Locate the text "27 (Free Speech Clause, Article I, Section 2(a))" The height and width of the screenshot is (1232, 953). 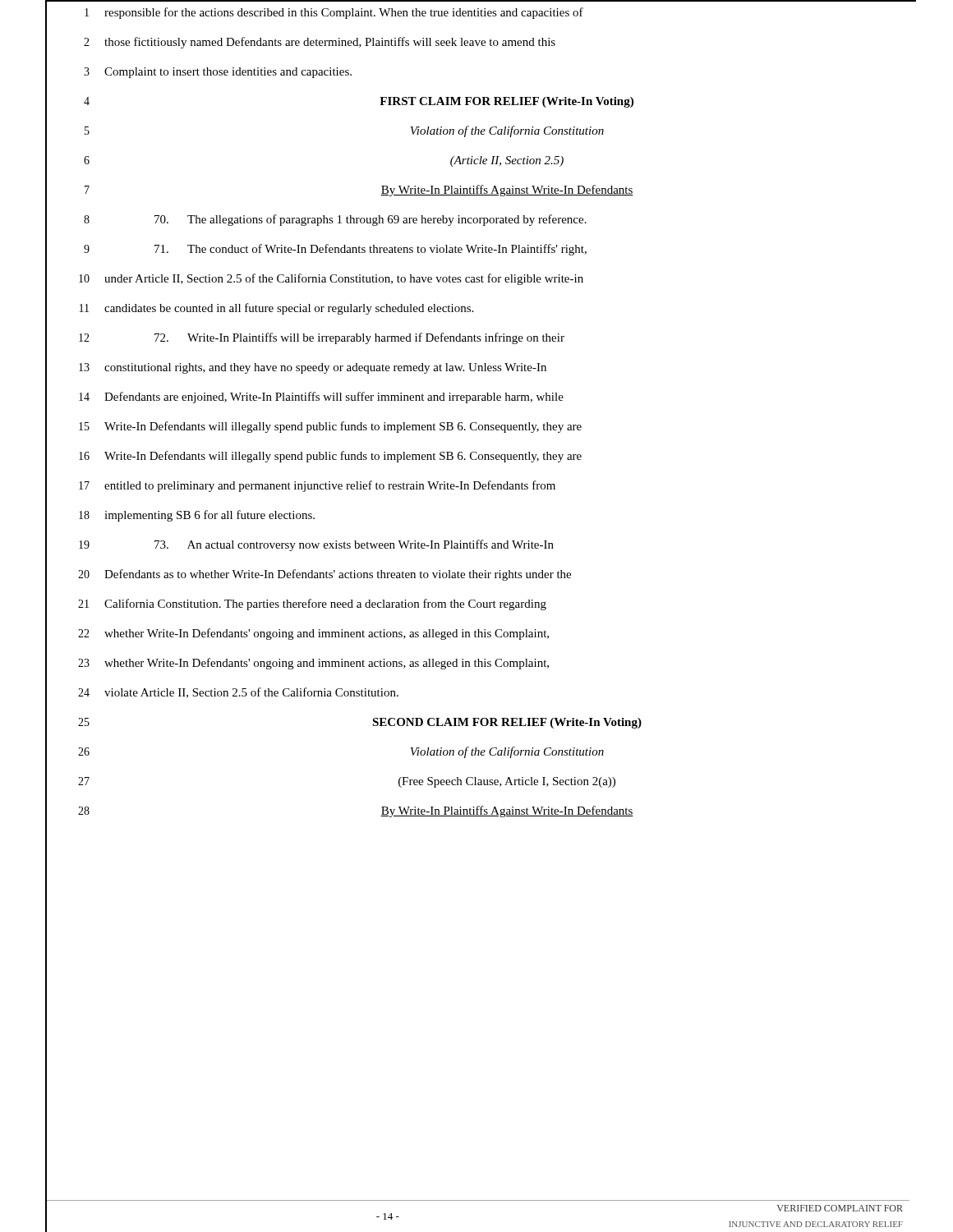tap(478, 782)
